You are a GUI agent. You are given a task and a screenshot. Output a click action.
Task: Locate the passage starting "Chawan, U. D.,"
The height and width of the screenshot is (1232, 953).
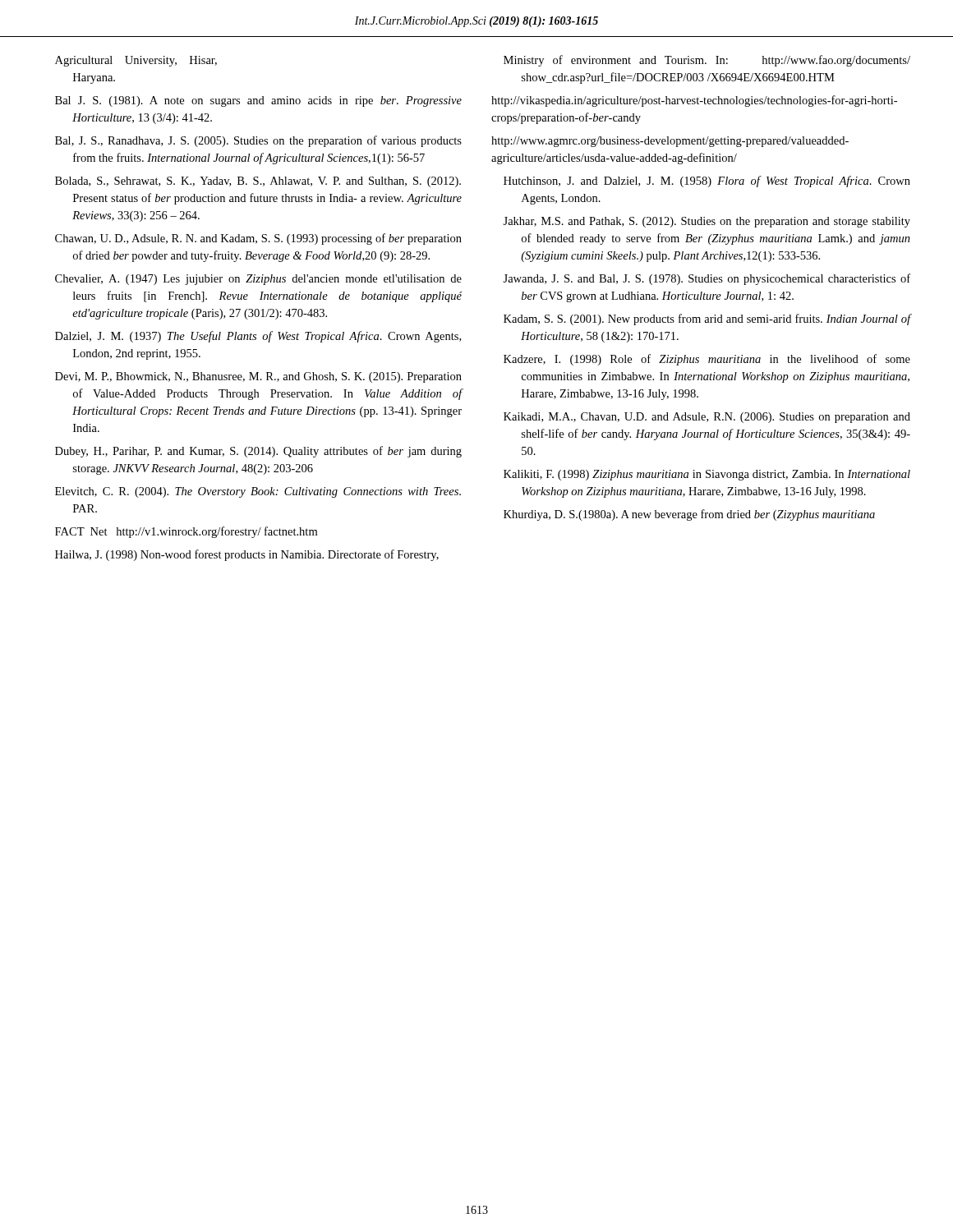coord(258,247)
